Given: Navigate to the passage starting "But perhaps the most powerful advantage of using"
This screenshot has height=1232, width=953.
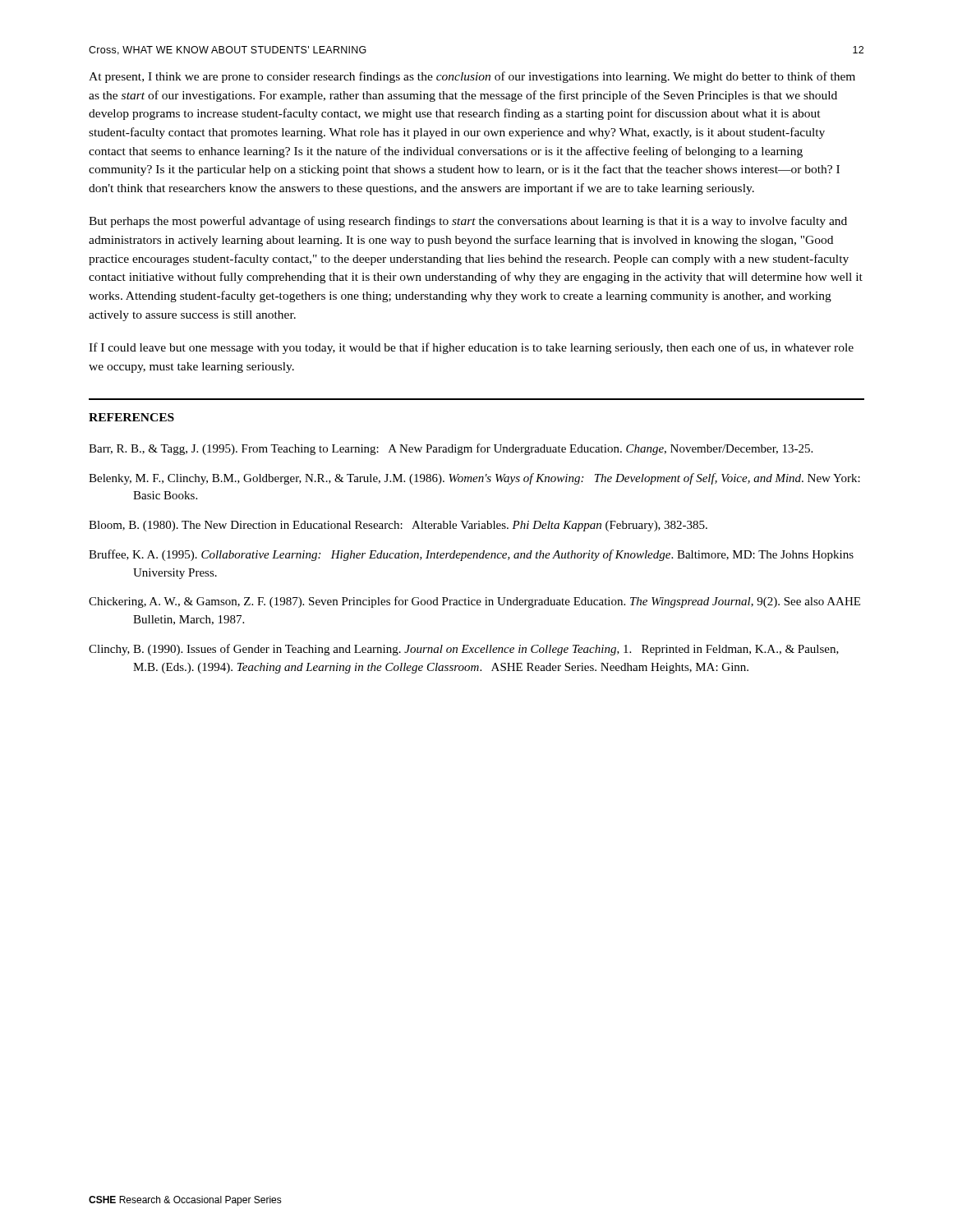Looking at the screenshot, I should click(x=476, y=267).
